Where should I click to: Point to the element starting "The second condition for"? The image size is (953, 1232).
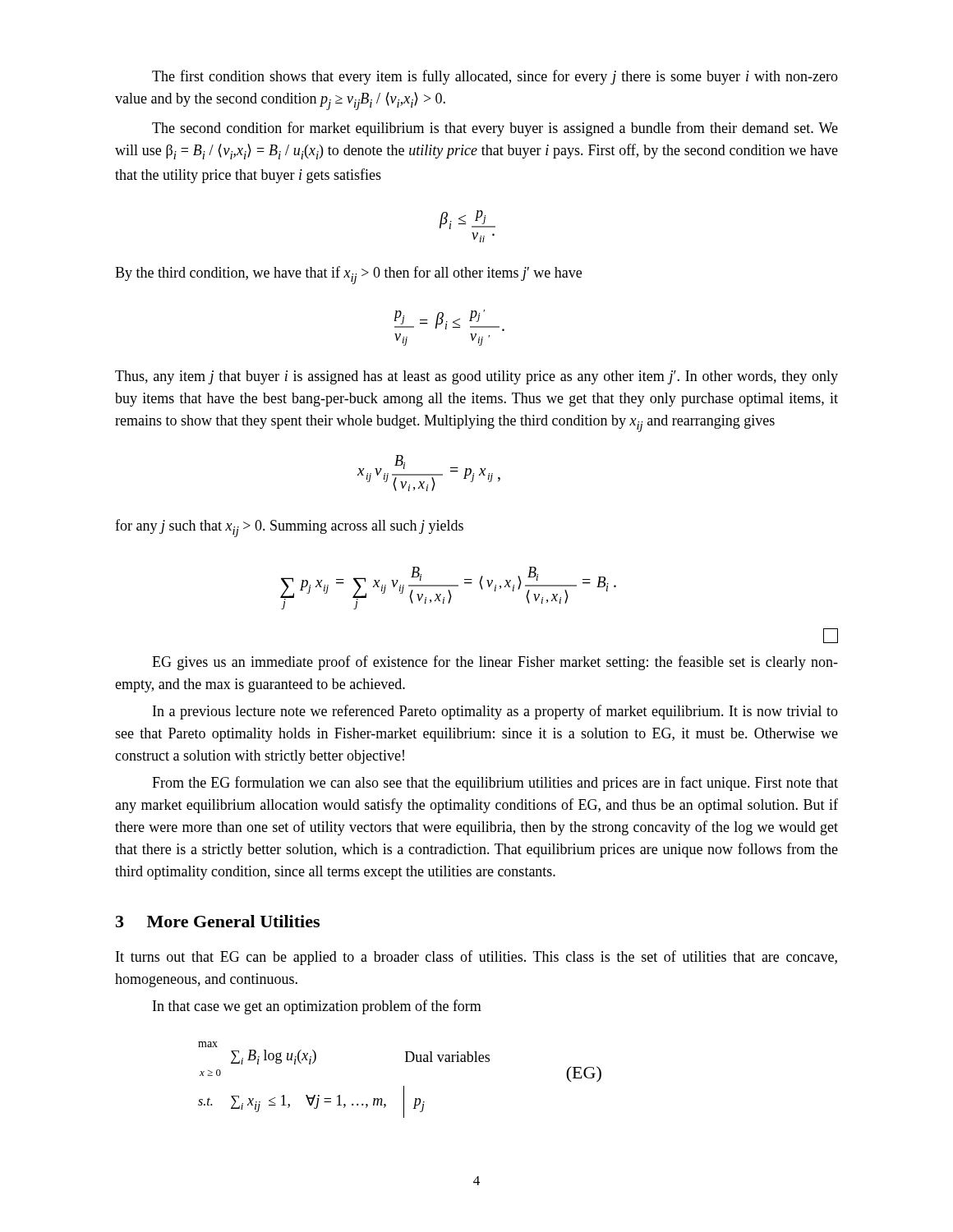pos(476,152)
